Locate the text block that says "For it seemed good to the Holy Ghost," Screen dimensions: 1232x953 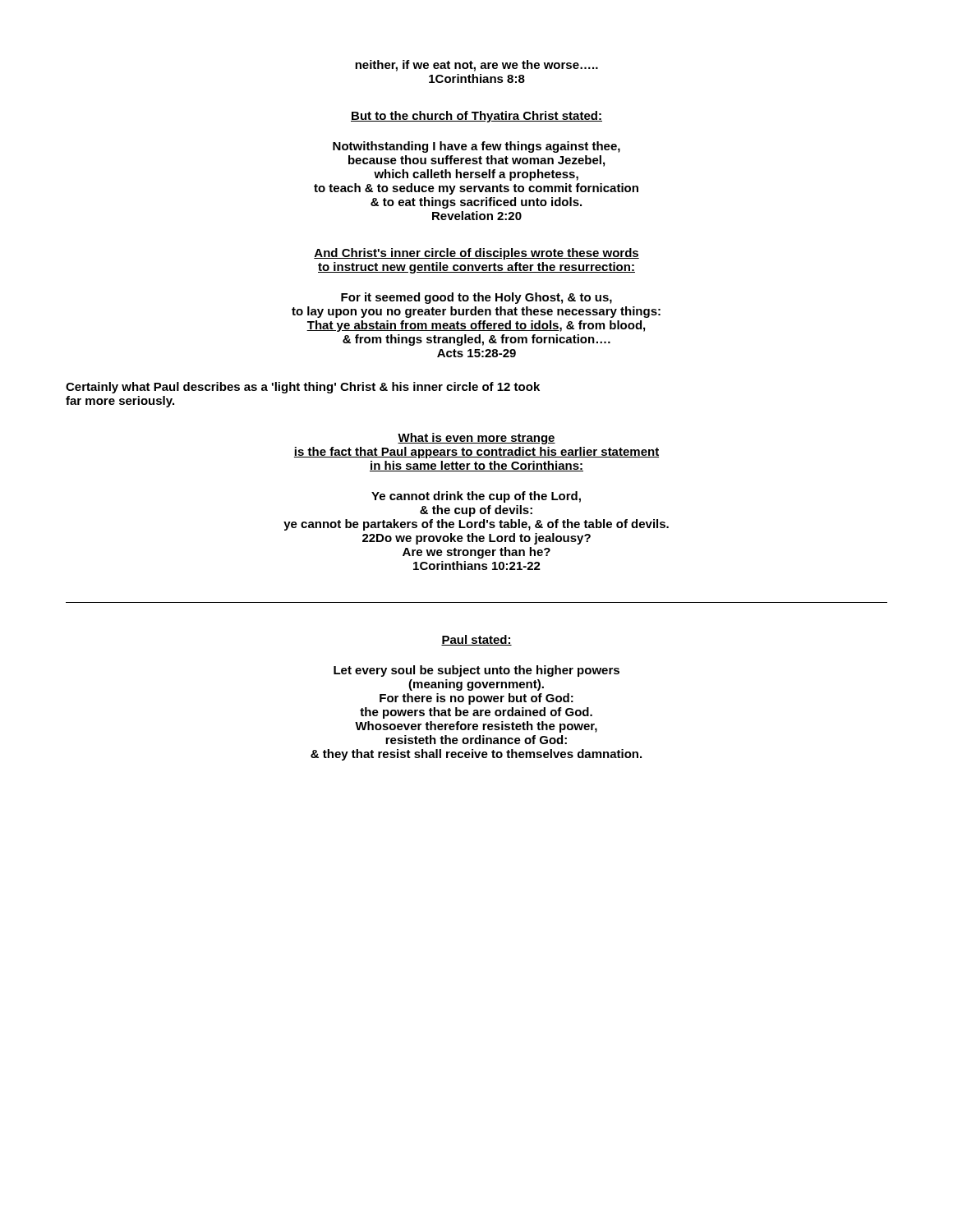pyautogui.click(x=476, y=325)
